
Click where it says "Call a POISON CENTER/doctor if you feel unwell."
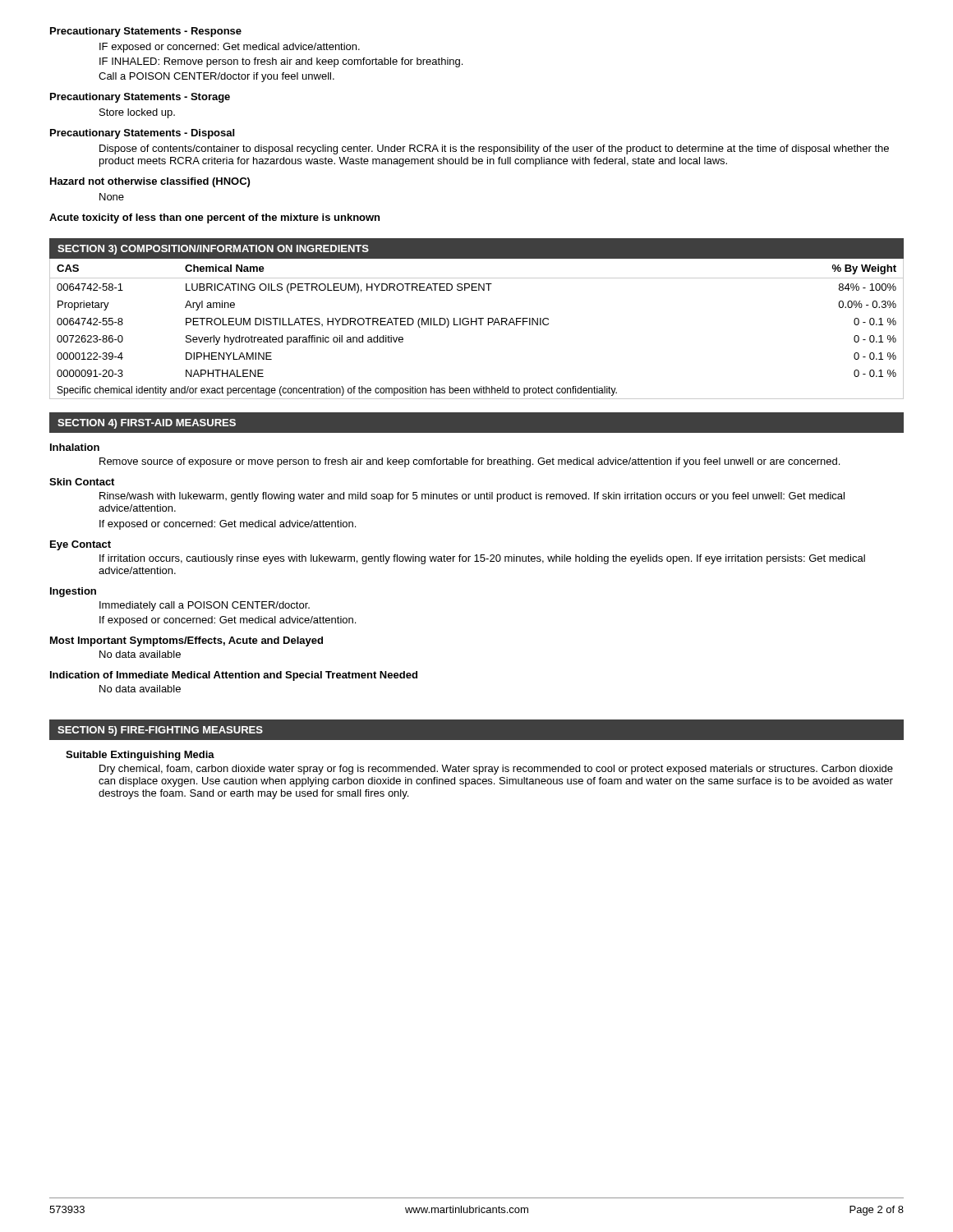(217, 76)
